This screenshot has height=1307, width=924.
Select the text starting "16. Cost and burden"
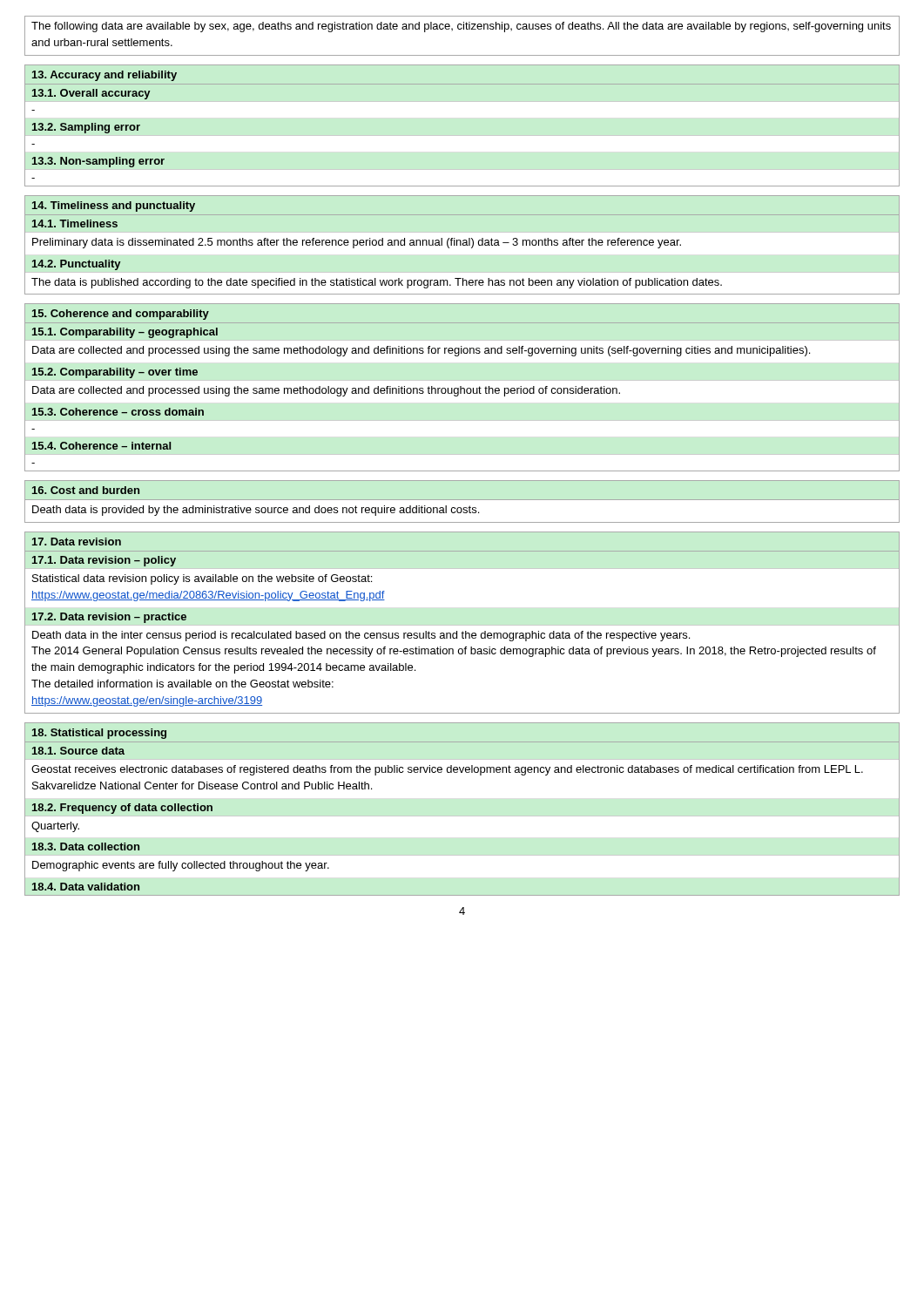[86, 490]
